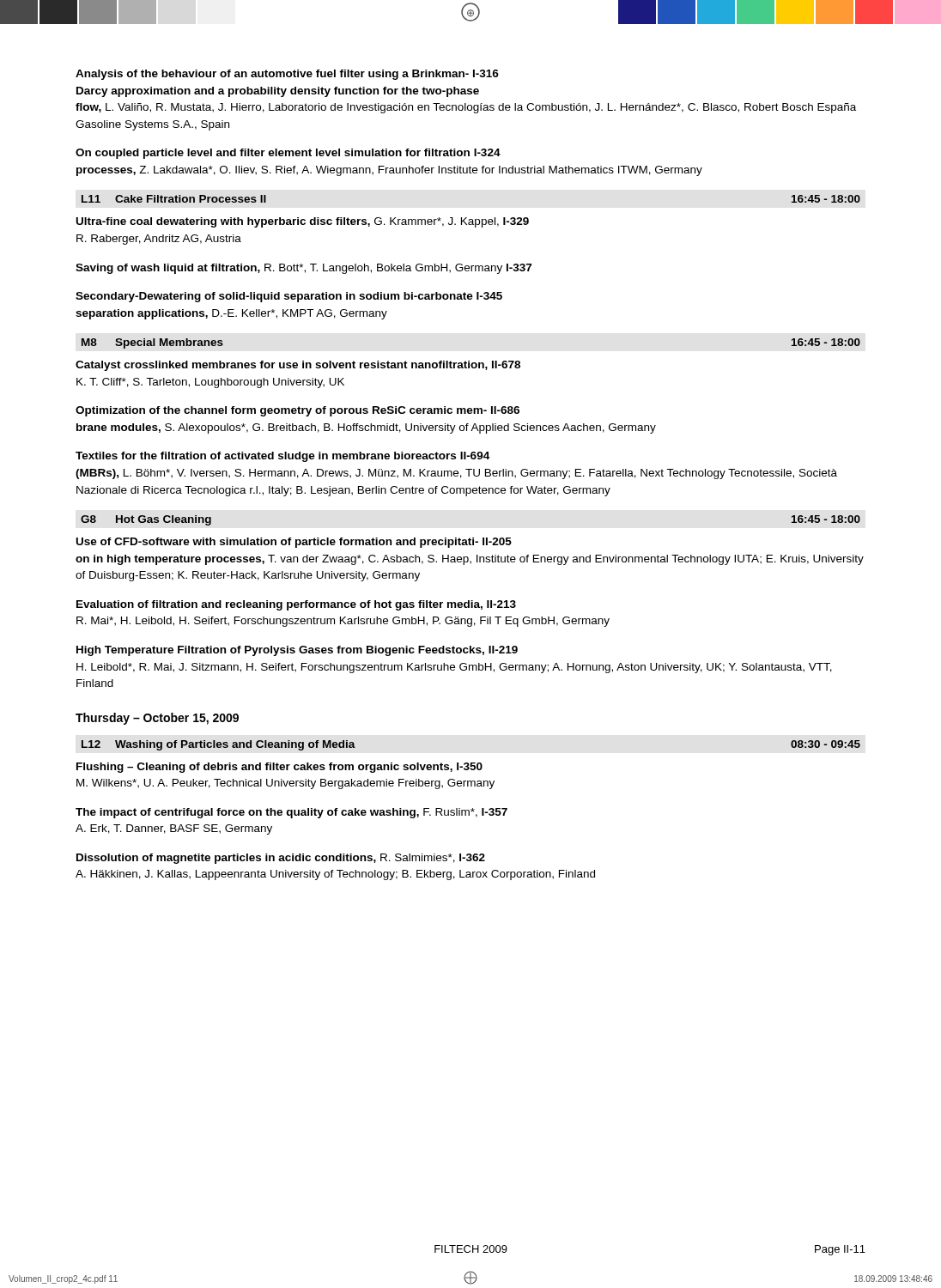Point to the text starting "High Temperature Filtration"
This screenshot has width=941, height=1288.
point(454,666)
